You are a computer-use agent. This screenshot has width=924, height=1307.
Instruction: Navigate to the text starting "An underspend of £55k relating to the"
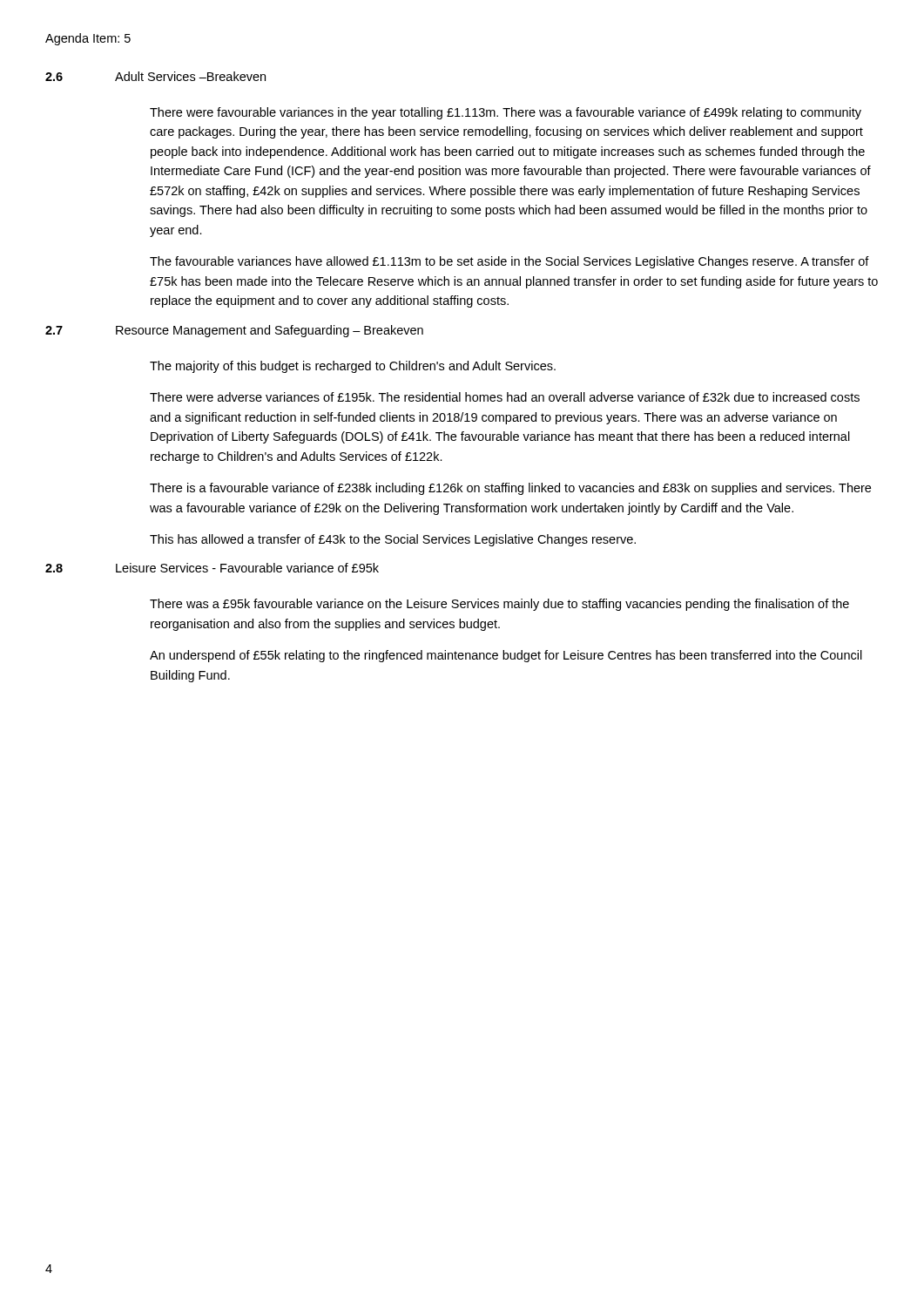(x=506, y=665)
